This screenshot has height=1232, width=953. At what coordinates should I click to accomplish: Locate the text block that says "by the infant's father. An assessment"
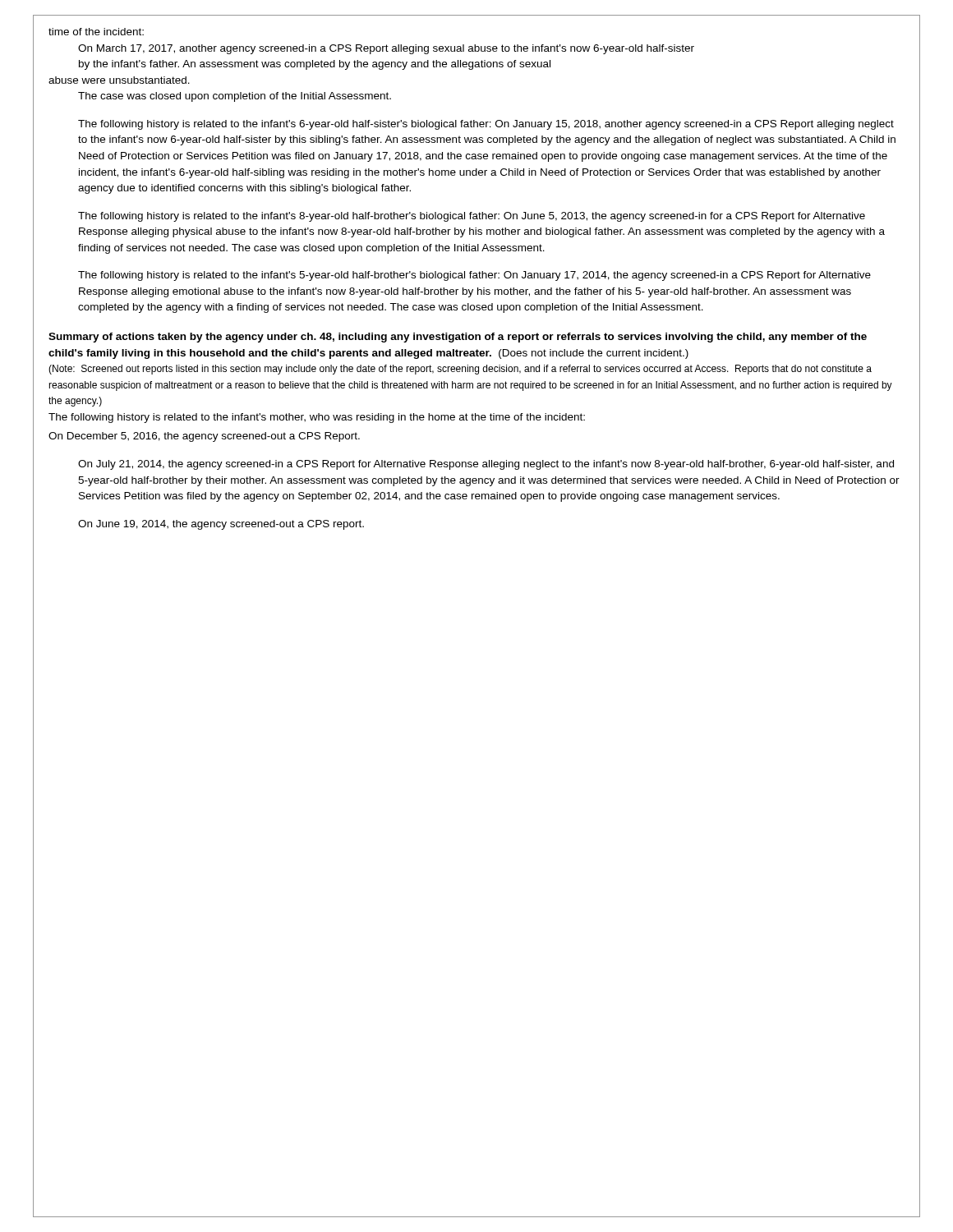tap(315, 64)
